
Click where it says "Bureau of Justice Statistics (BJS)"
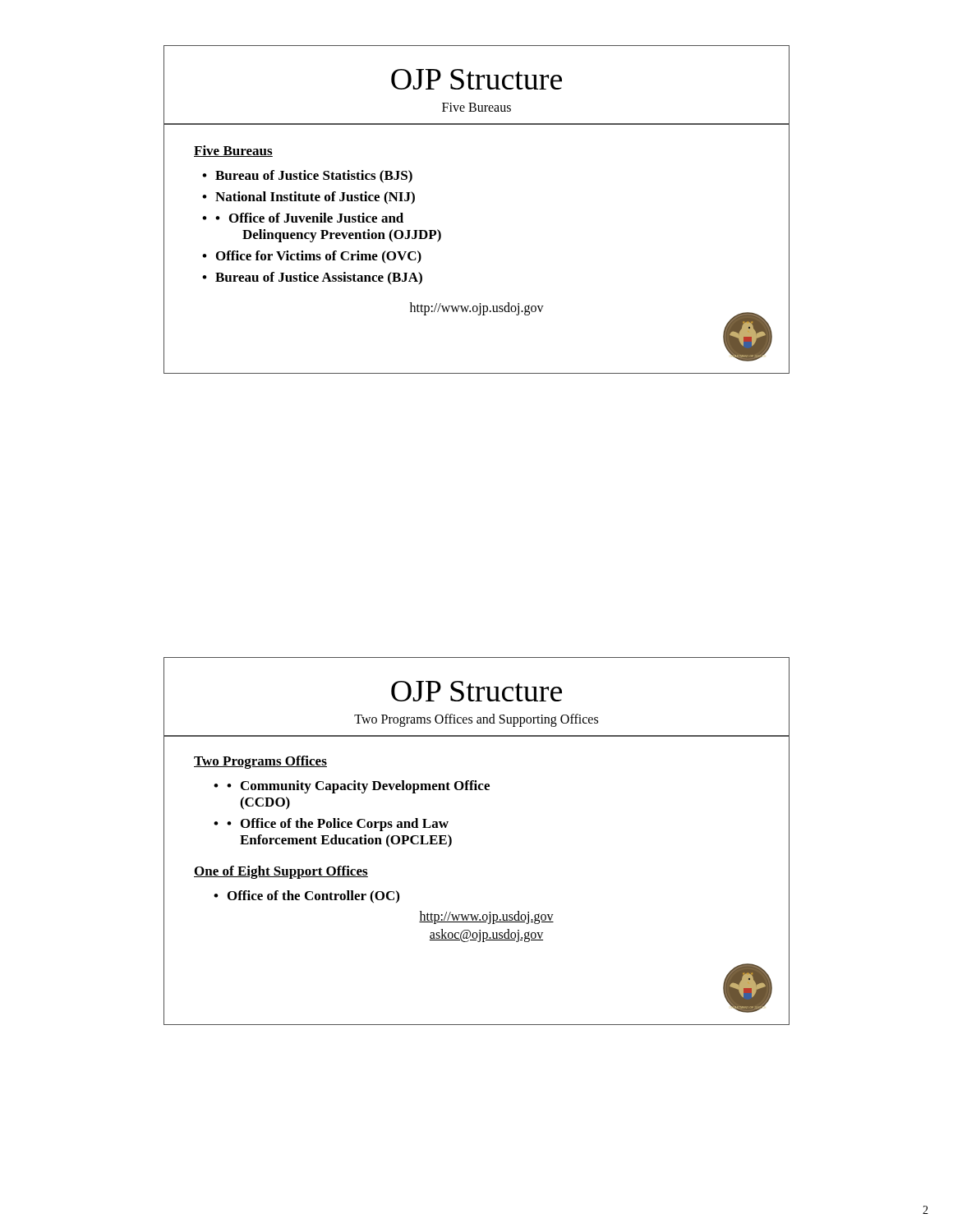point(314,176)
